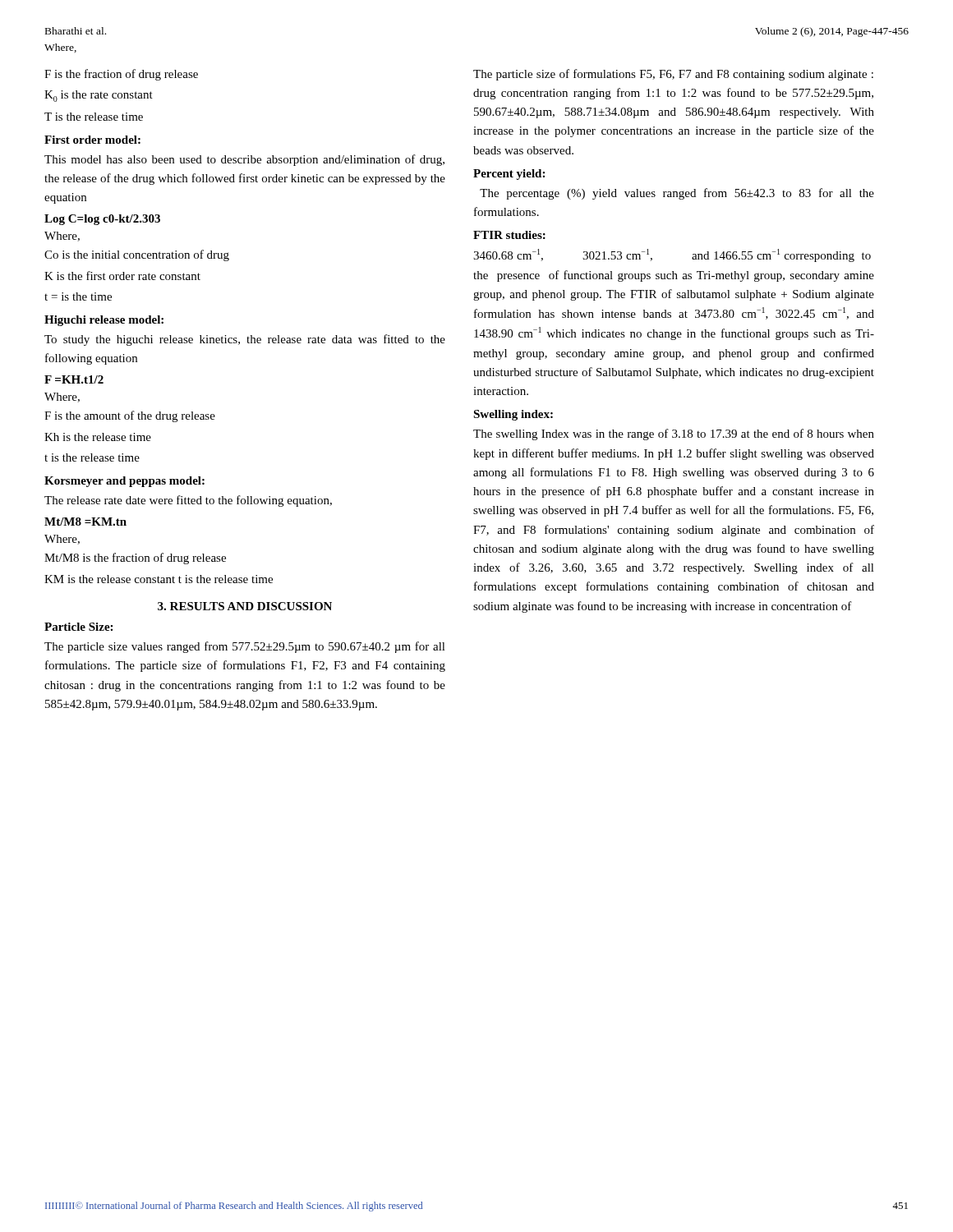
Task: Locate the text block that says "The release rate date were fitted to the"
Action: point(245,500)
